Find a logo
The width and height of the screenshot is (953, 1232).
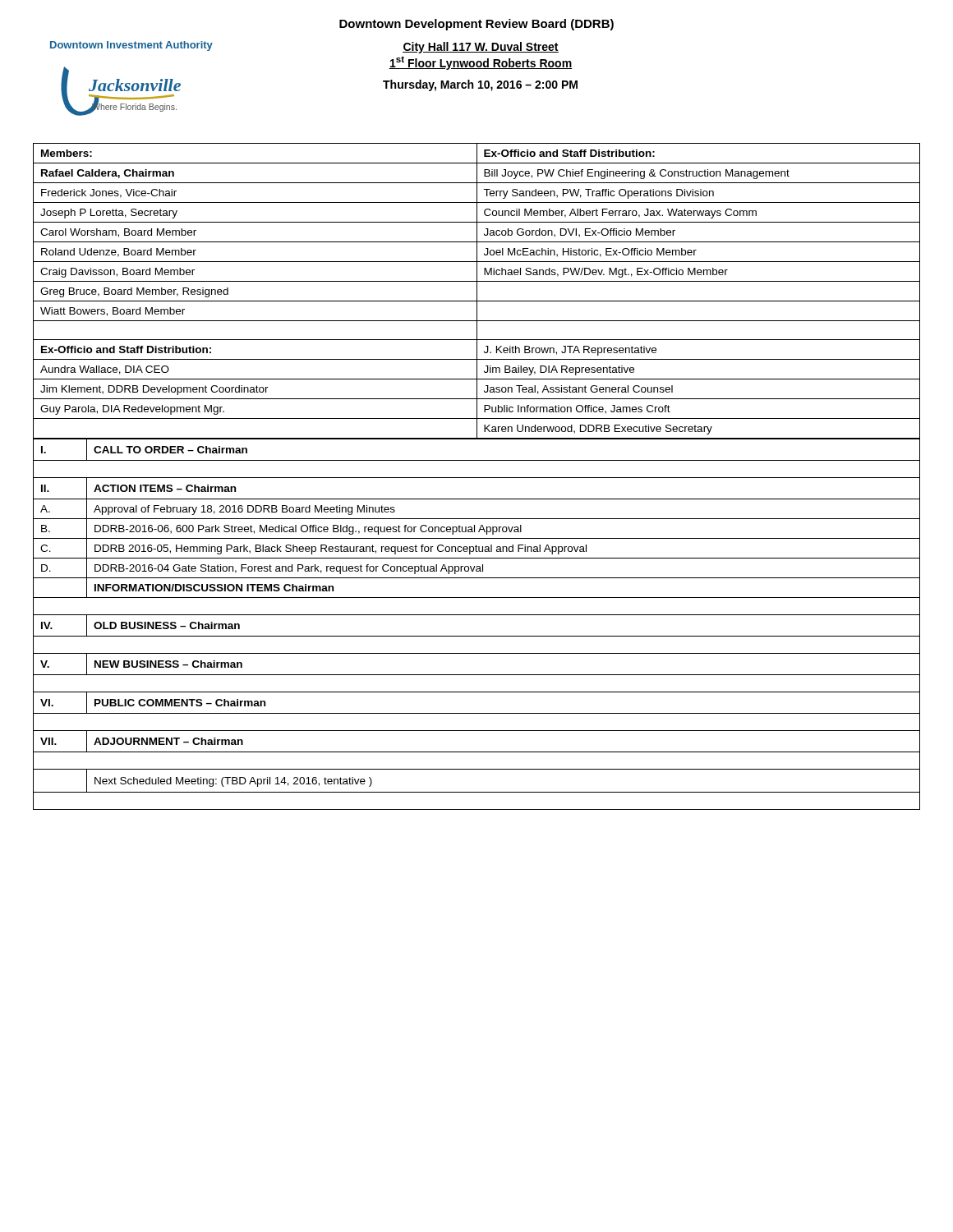(127, 91)
